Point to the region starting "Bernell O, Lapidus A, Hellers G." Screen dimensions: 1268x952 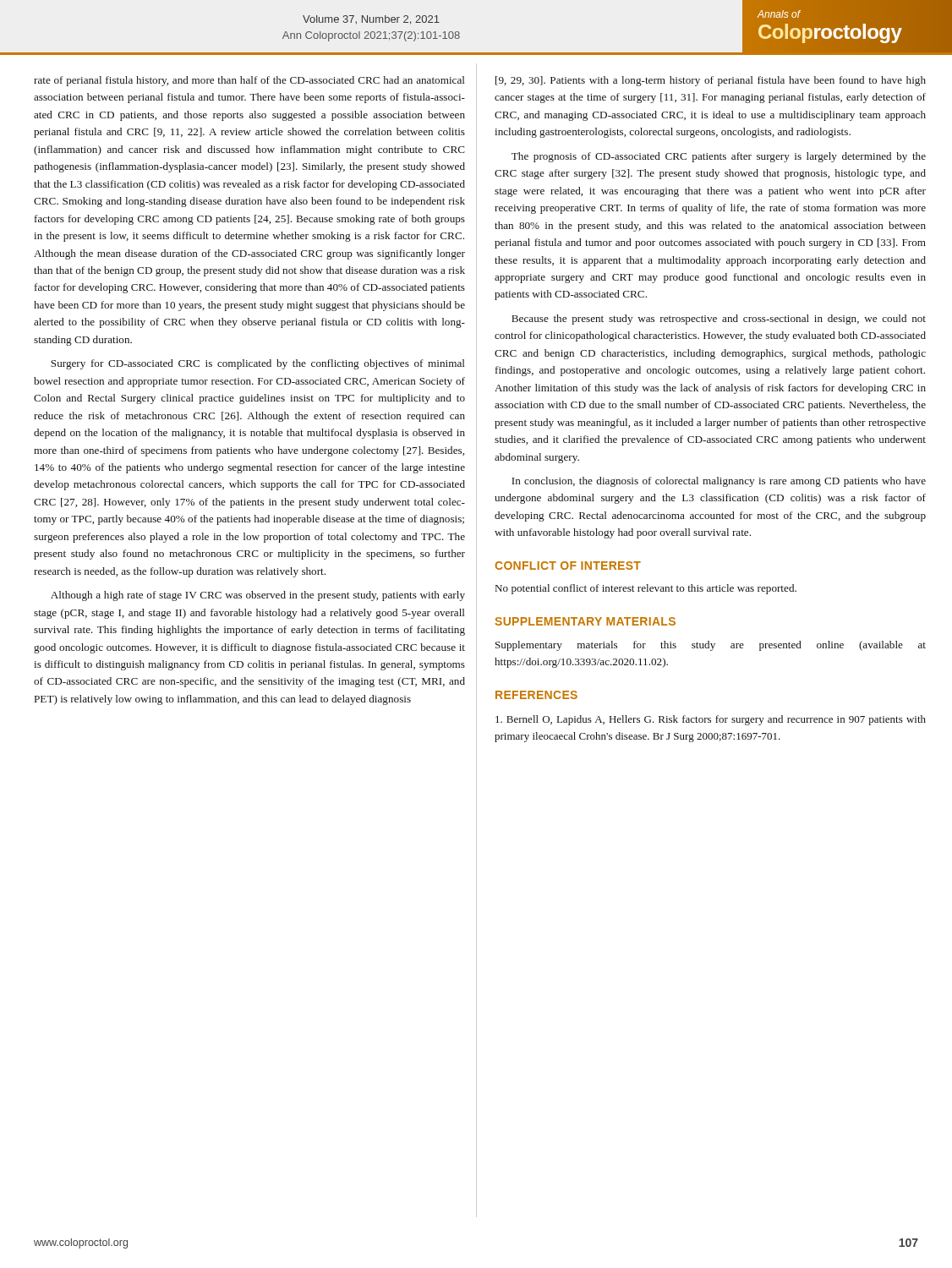tap(710, 728)
